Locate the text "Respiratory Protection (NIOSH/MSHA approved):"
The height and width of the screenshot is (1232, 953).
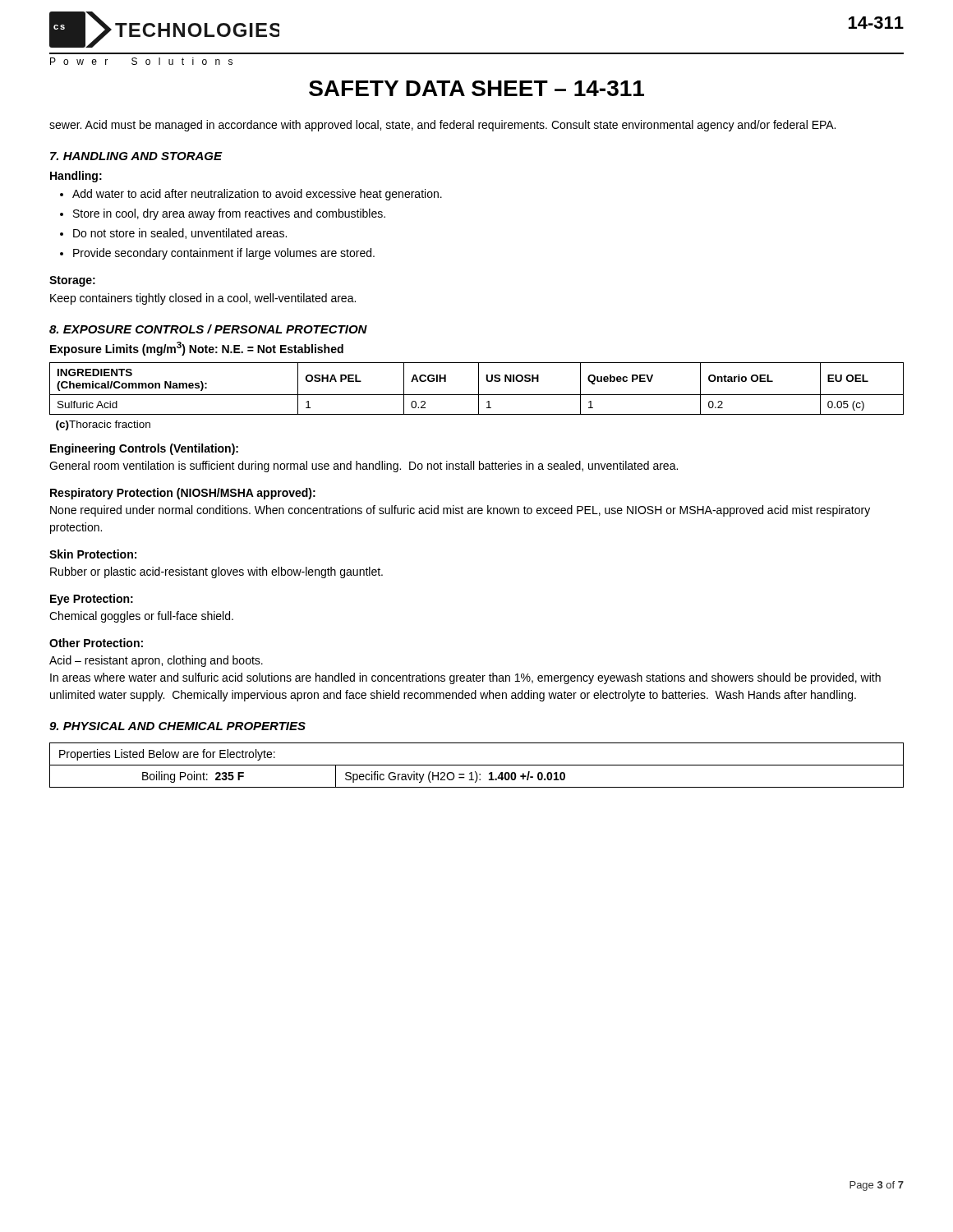(183, 492)
